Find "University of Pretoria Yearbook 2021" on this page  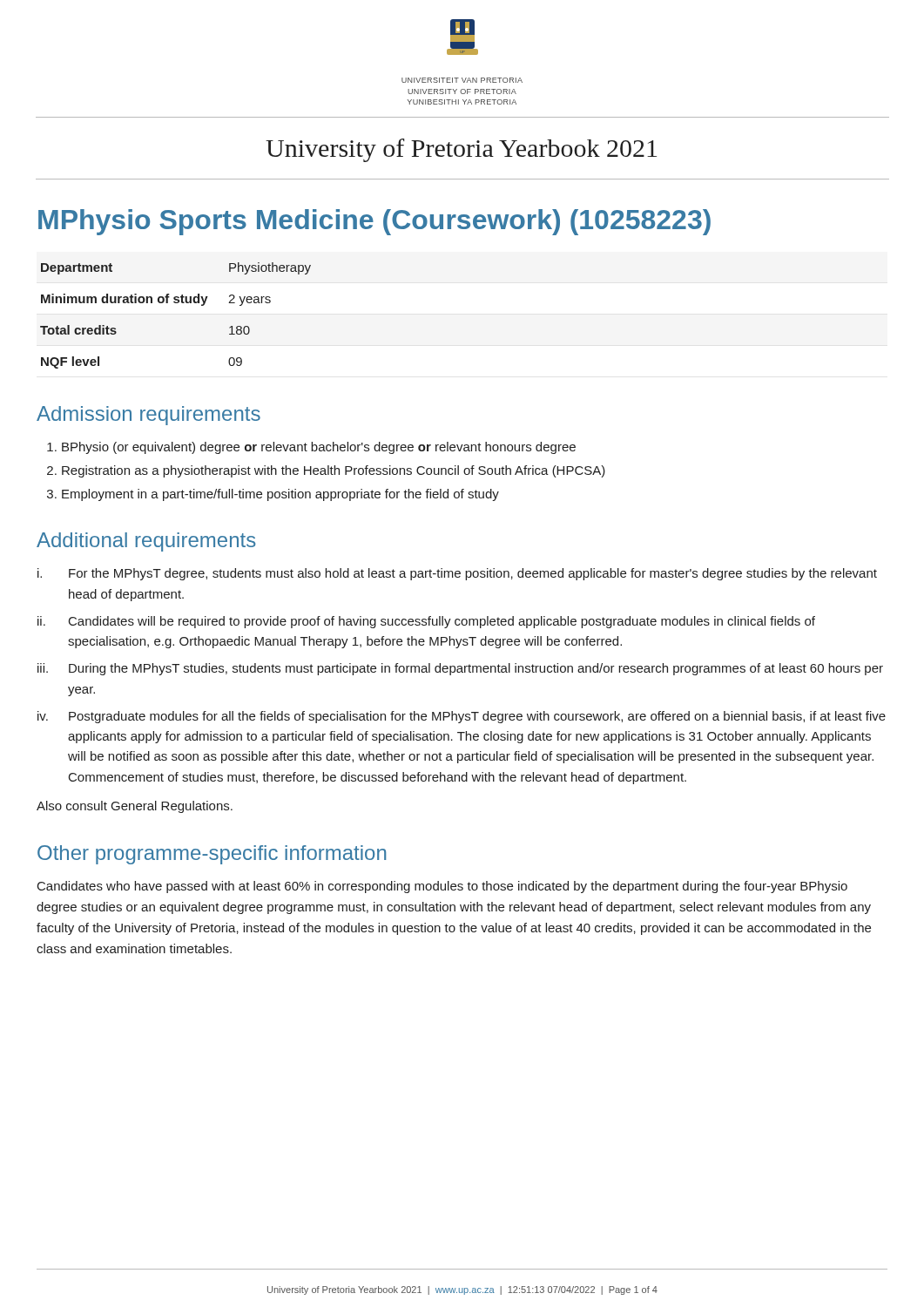point(462,148)
